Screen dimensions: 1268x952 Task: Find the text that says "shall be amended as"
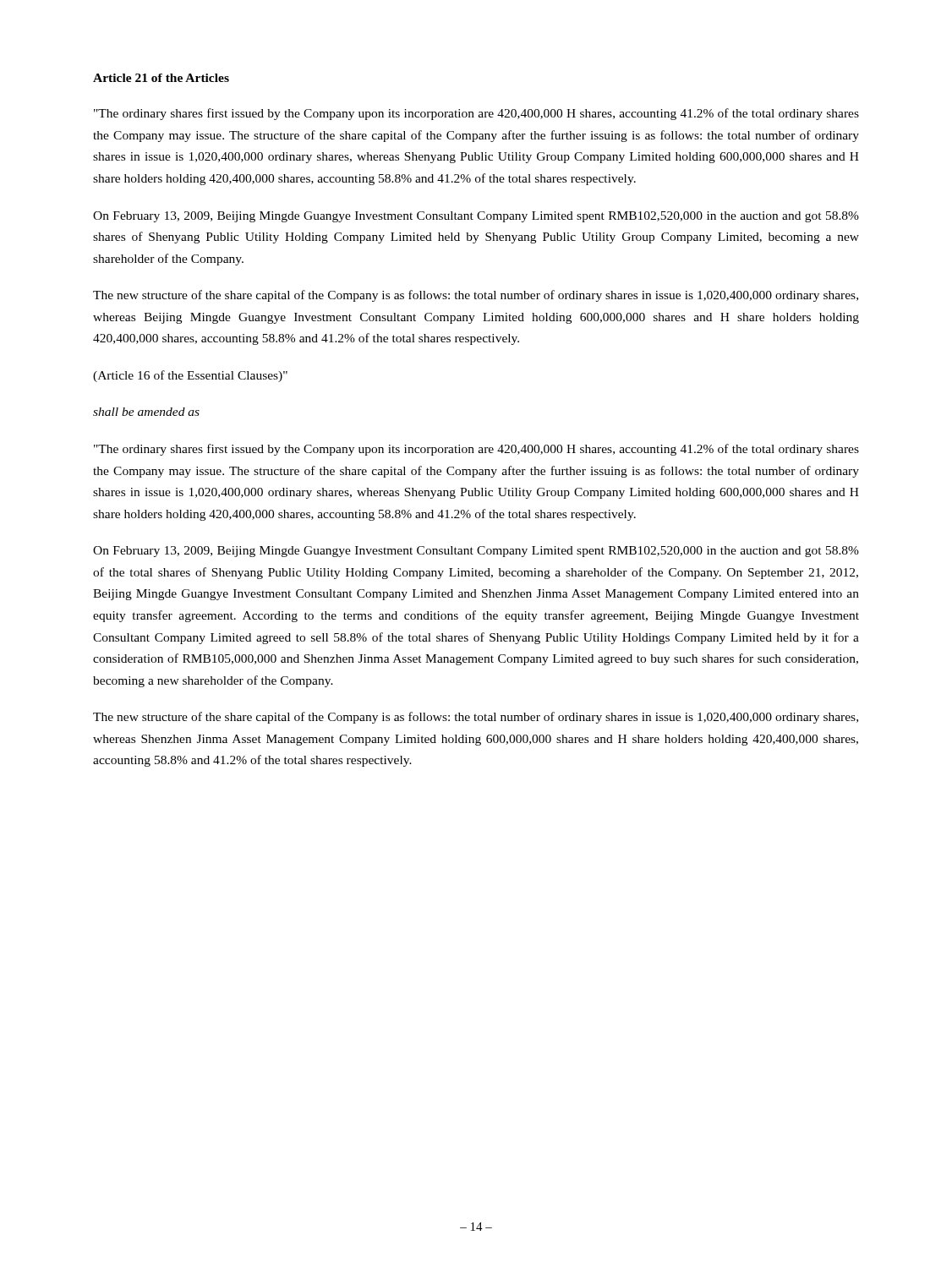click(x=146, y=412)
